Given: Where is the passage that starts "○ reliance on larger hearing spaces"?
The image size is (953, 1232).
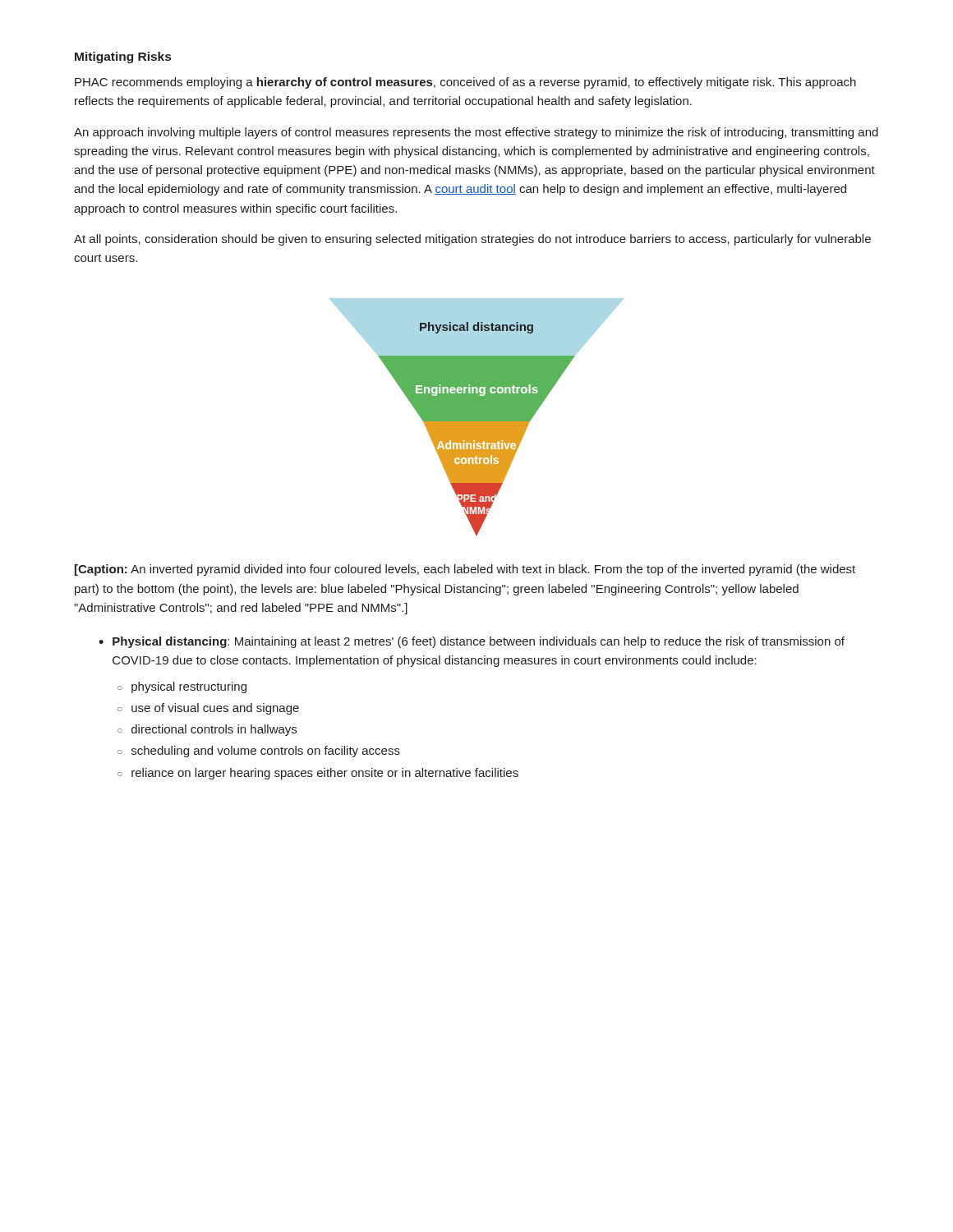Looking at the screenshot, I should (318, 772).
